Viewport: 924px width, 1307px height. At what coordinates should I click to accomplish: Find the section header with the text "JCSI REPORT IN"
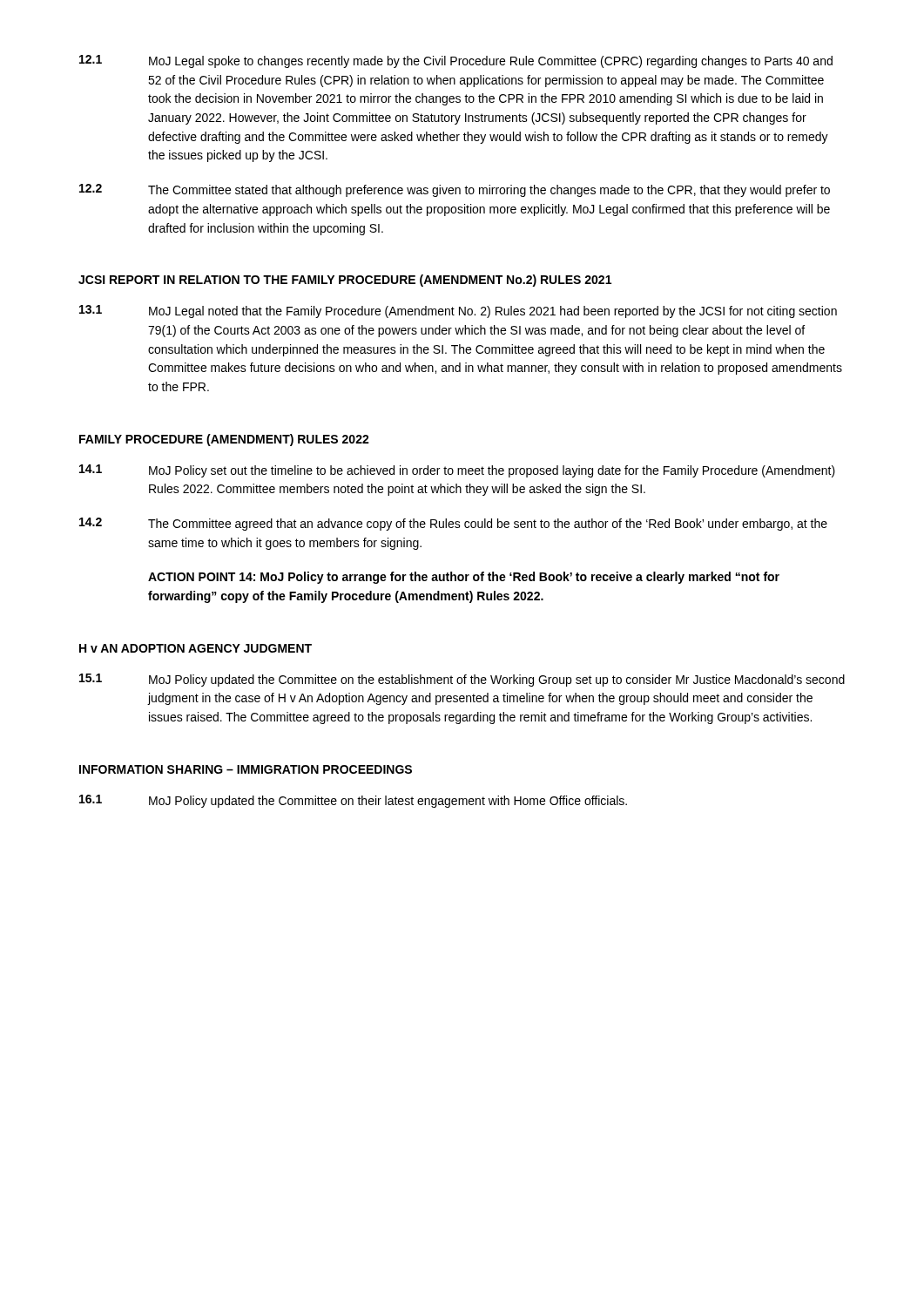click(345, 280)
